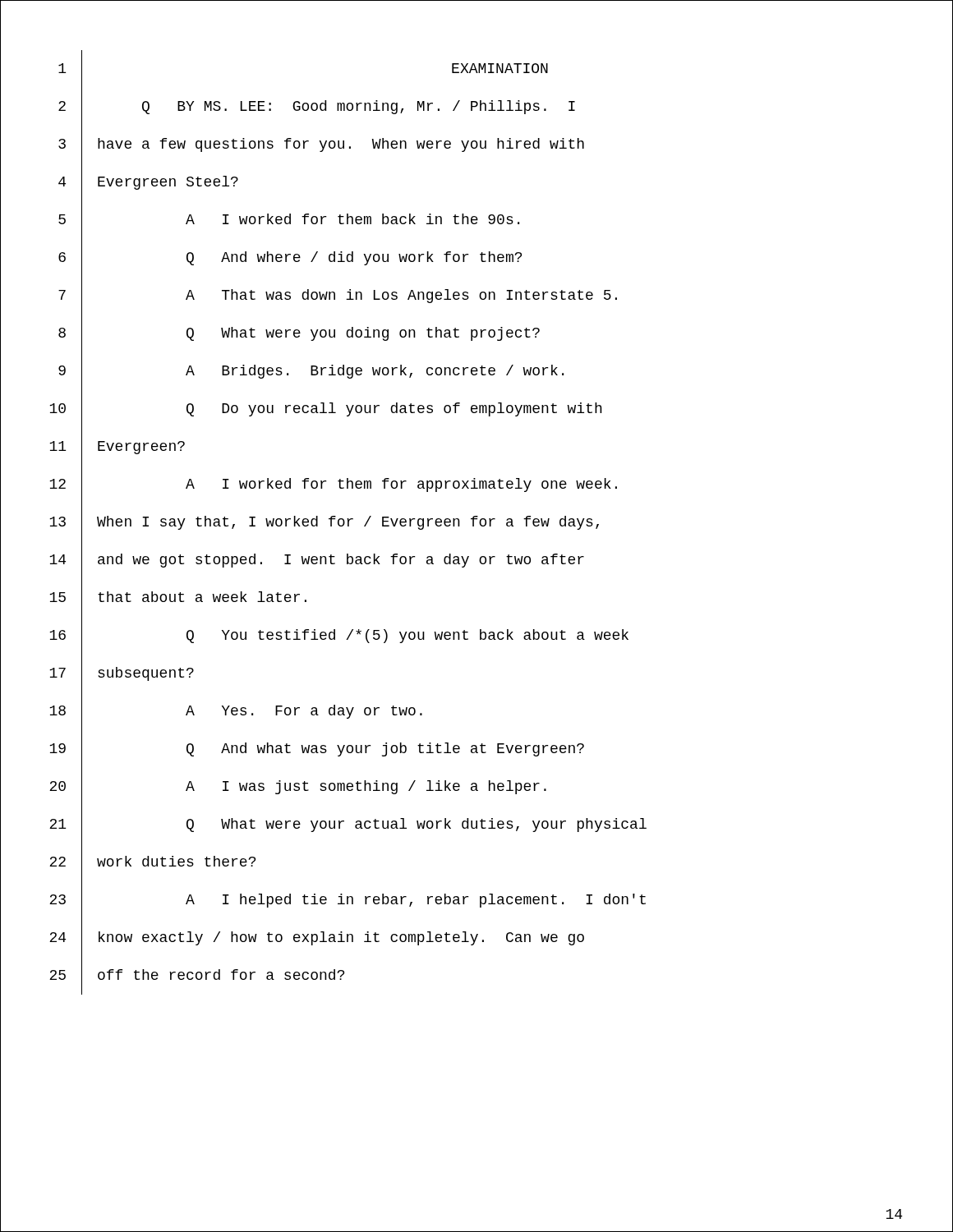Screen dimensions: 1232x953
Task: Find the block starting "10 Q Do you"
Action: pyautogui.click(x=460, y=409)
